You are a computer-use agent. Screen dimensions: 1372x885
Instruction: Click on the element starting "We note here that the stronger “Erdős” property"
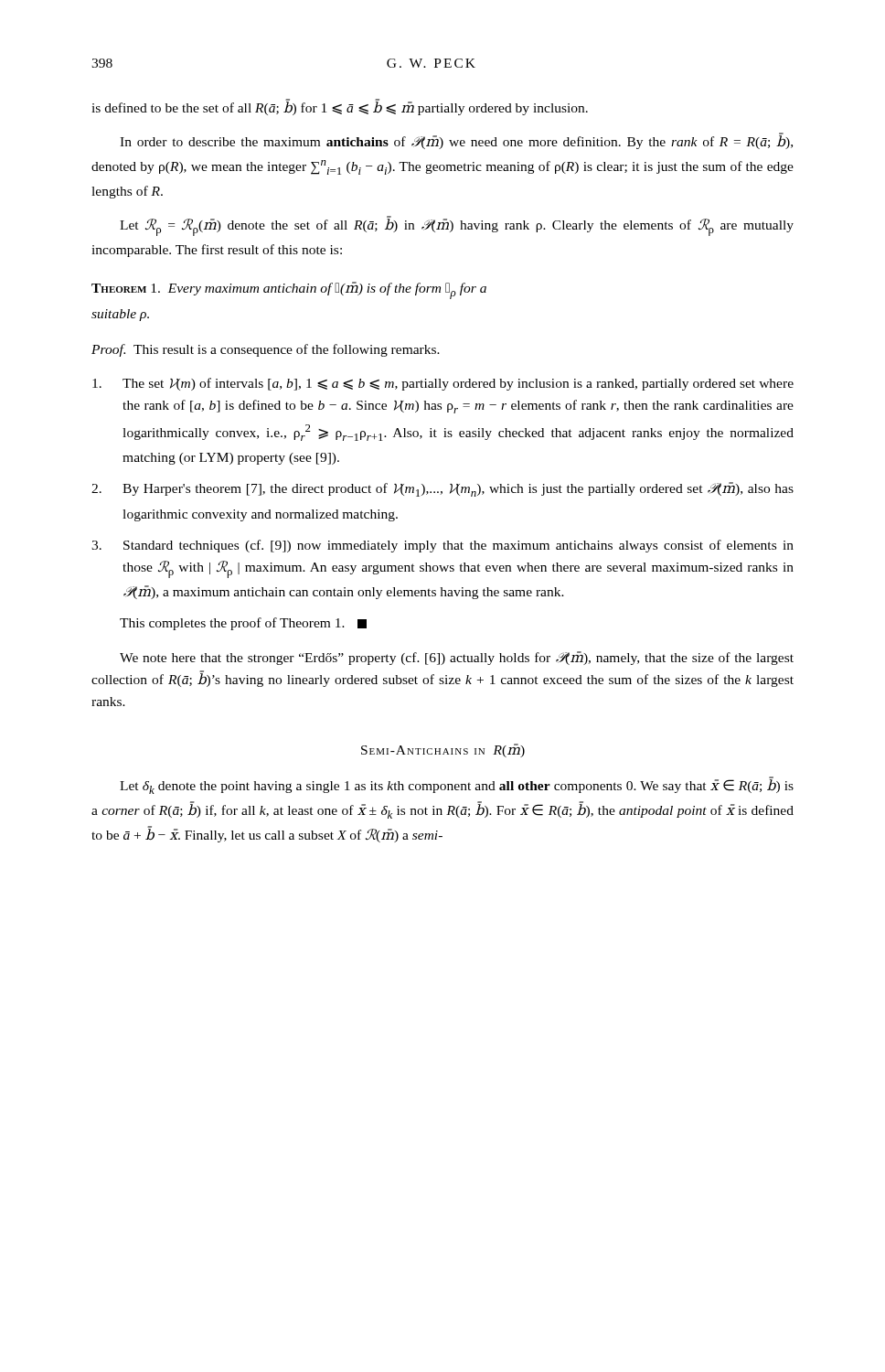[x=442, y=679]
